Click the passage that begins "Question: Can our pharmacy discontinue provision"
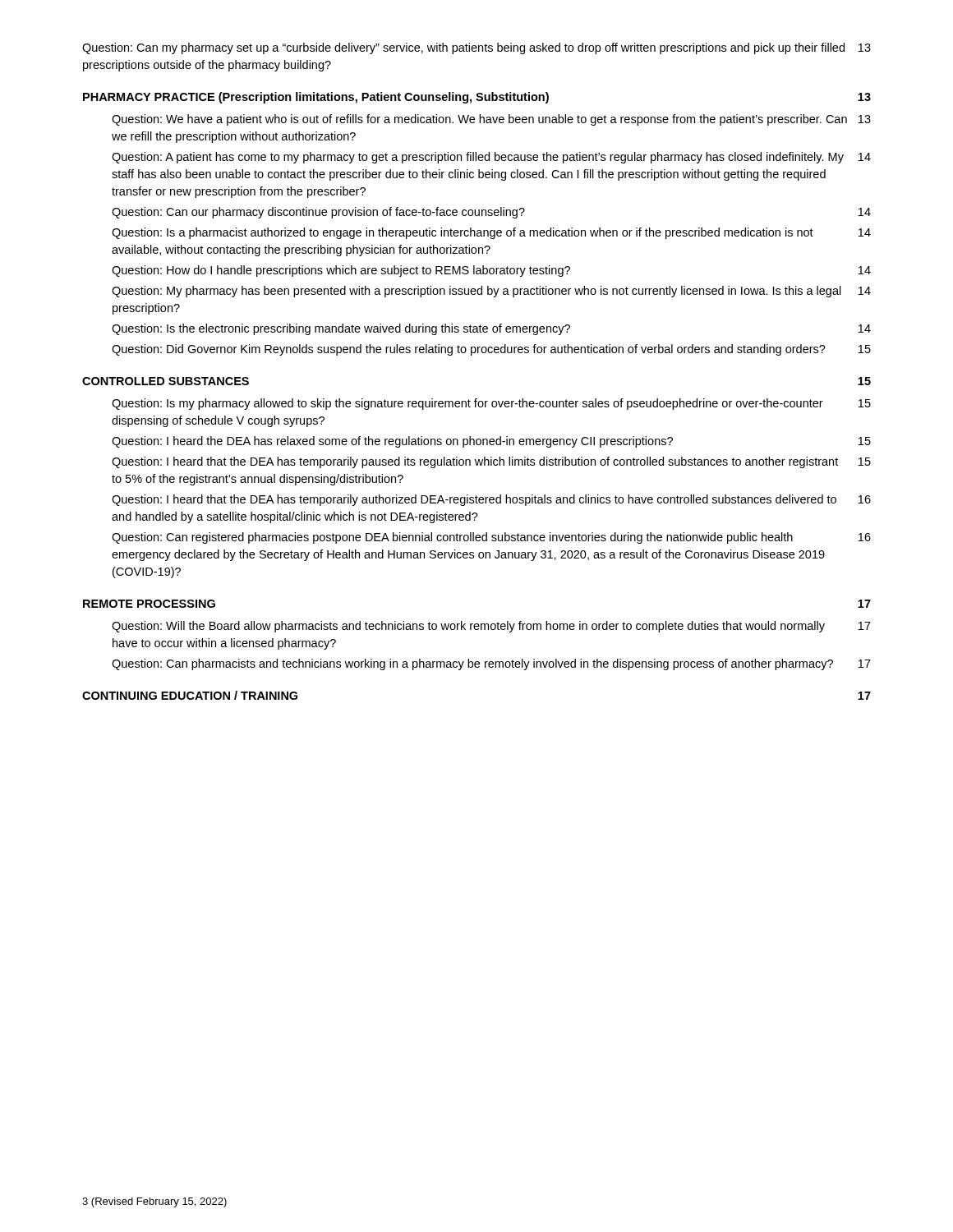Viewport: 953px width, 1232px height. click(x=491, y=212)
